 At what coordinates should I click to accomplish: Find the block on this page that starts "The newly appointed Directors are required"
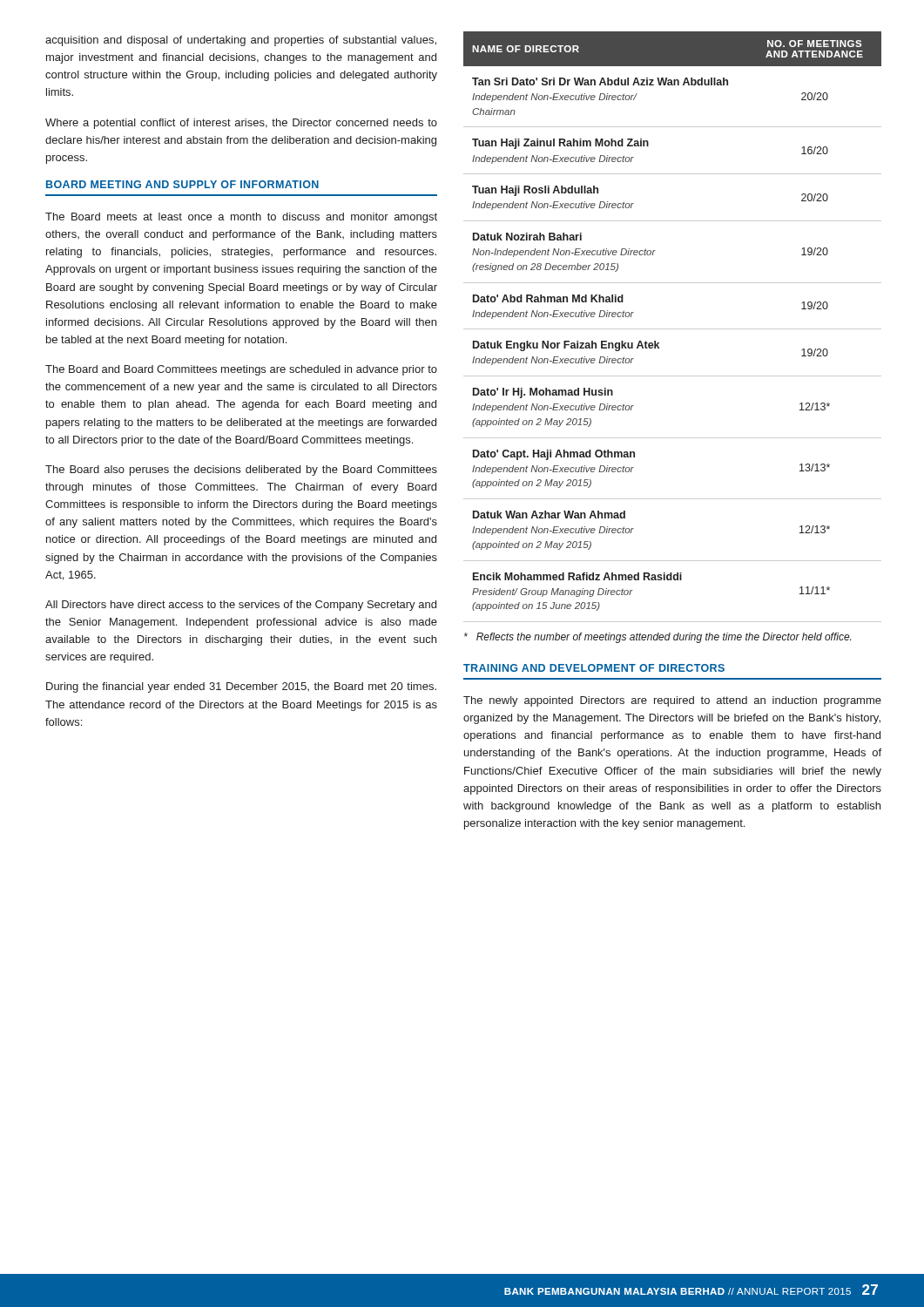point(672,762)
